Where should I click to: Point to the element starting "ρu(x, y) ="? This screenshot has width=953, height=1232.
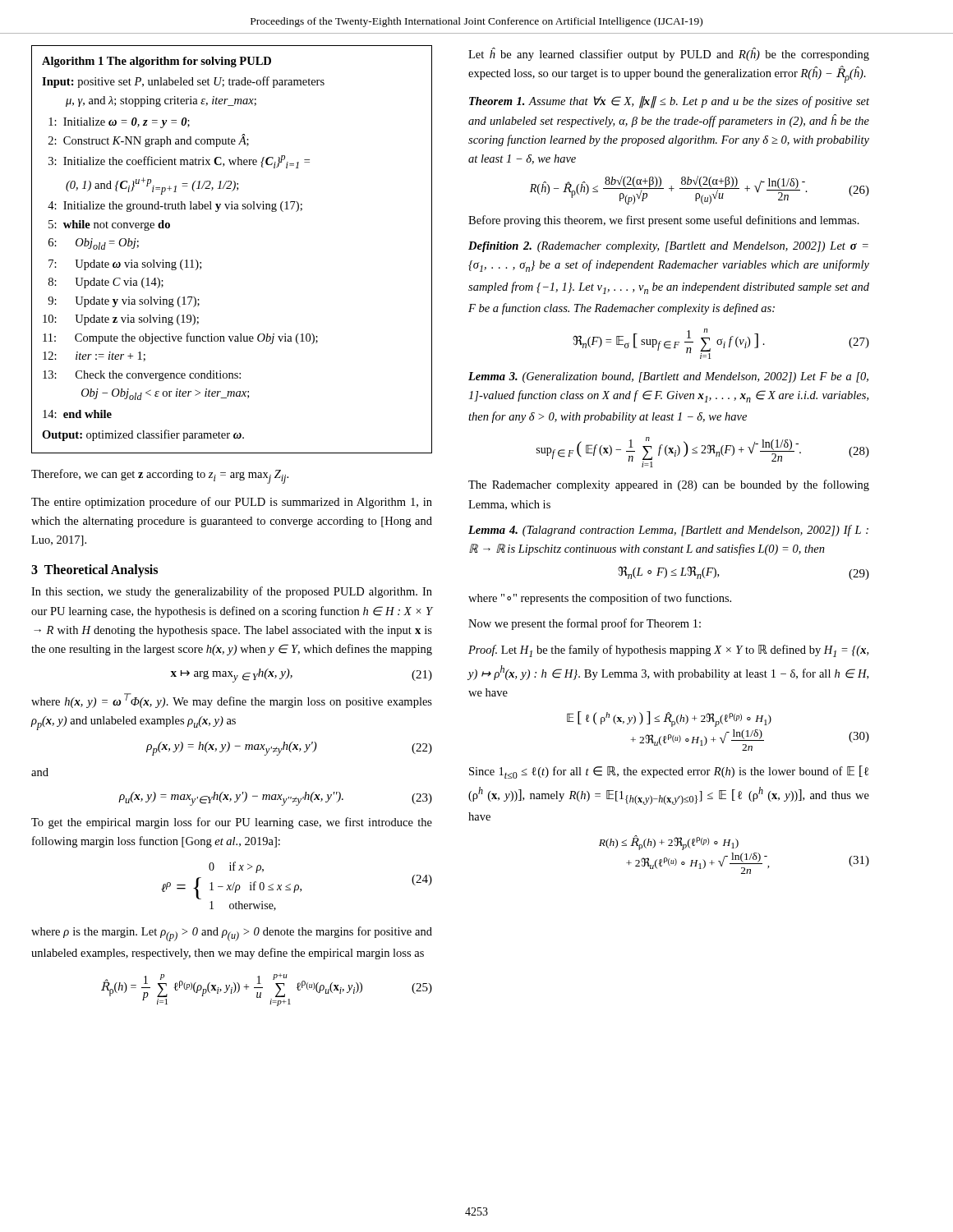[276, 797]
